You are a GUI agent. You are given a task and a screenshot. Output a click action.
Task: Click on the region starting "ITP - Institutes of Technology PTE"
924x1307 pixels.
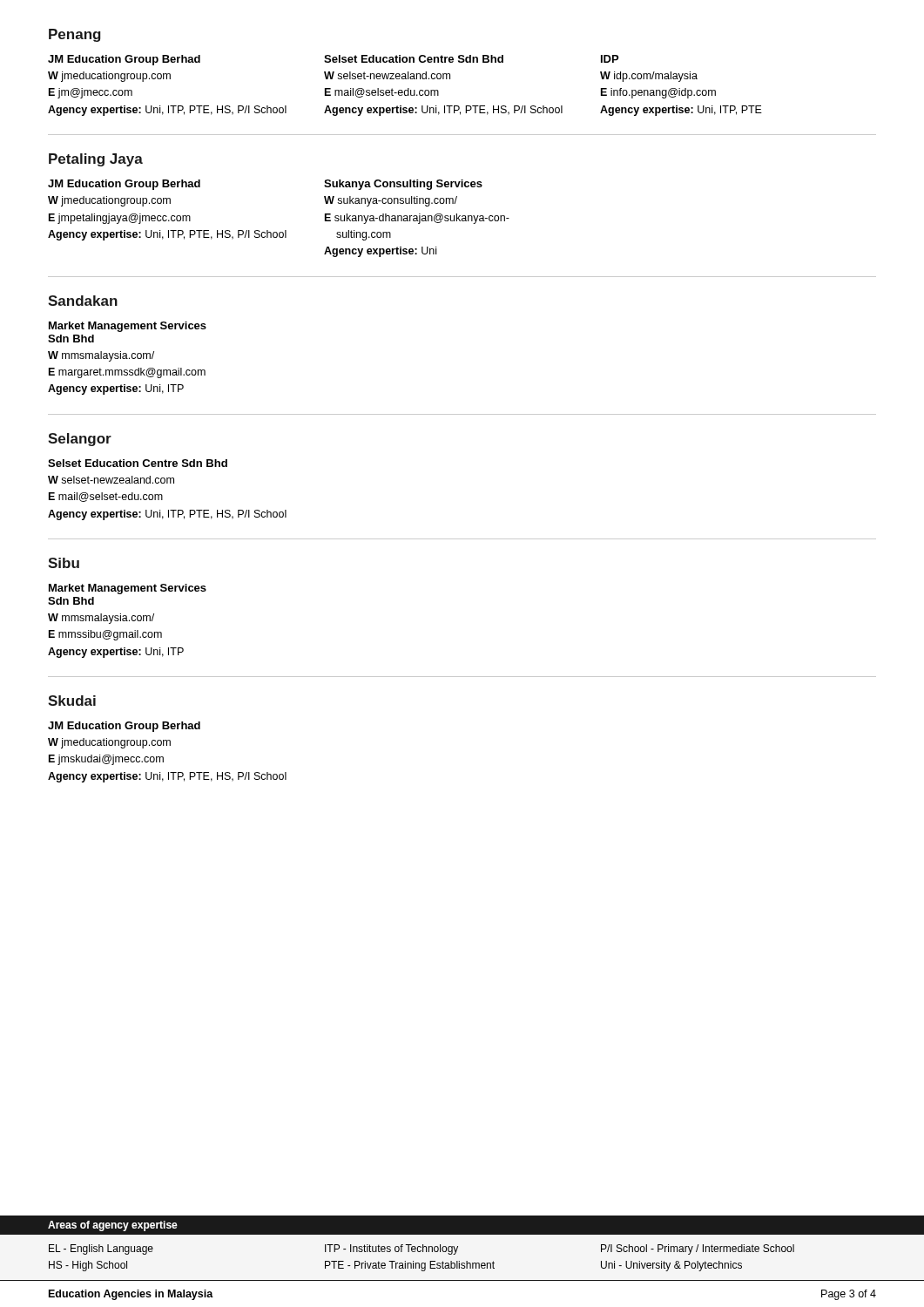coord(409,1257)
